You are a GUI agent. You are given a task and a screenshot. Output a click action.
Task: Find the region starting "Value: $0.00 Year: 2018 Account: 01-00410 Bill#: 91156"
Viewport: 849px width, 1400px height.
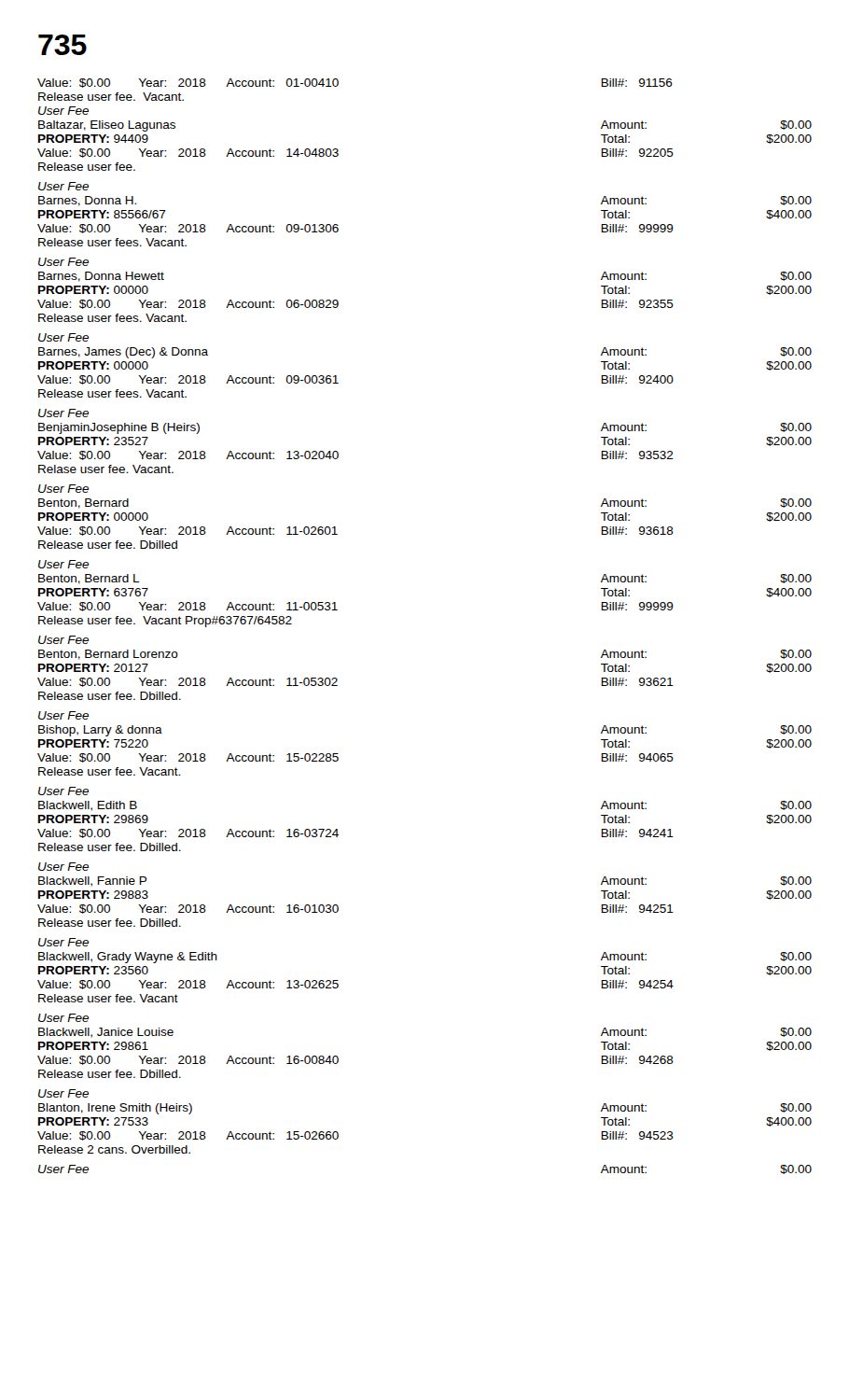[70, 82]
